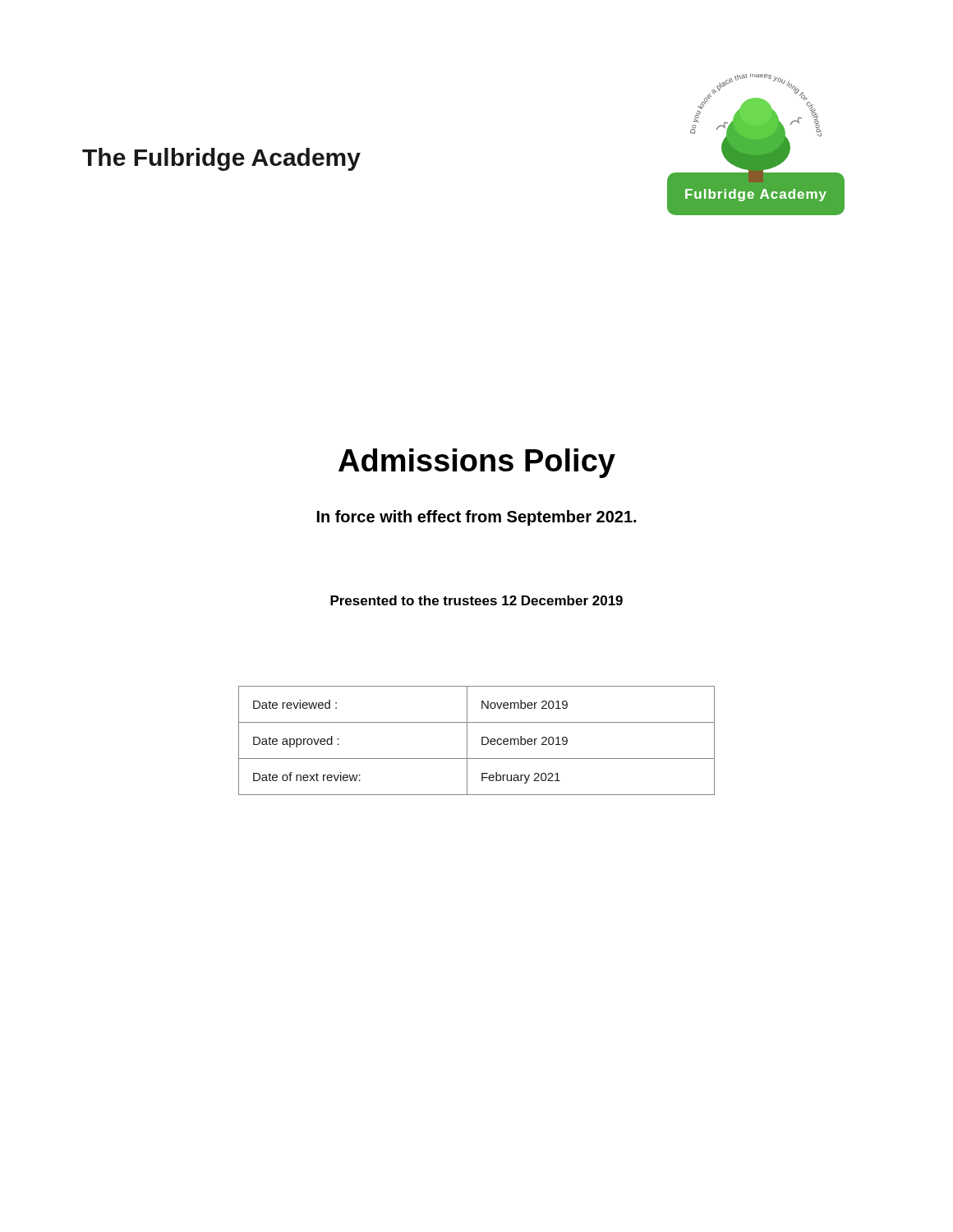Select the logo
The height and width of the screenshot is (1232, 953).
(756, 148)
